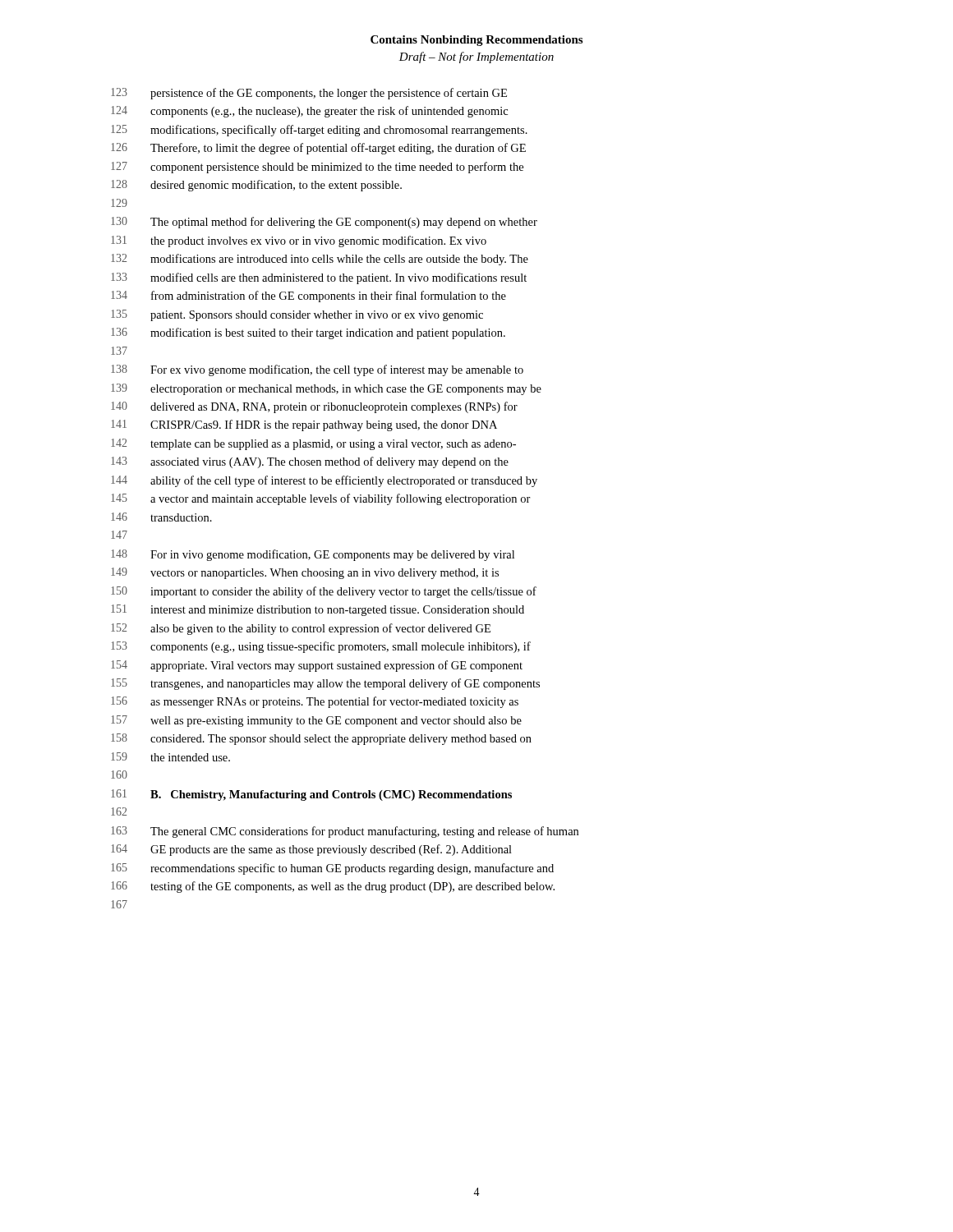Locate the block of text that opens with "130 The optimal method for delivering the GE"

481,278
